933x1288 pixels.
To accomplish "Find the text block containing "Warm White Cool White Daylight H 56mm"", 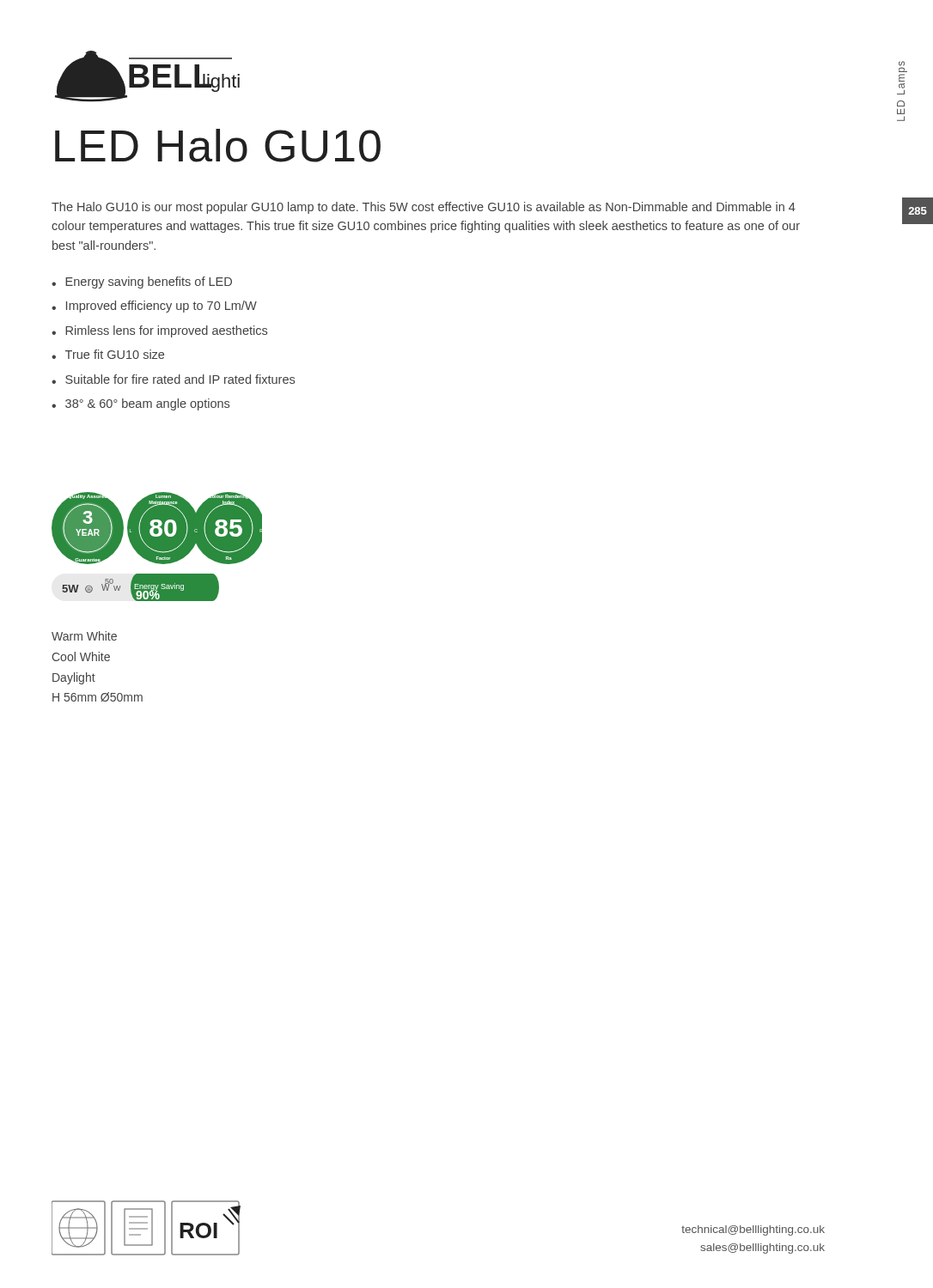I will [97, 667].
